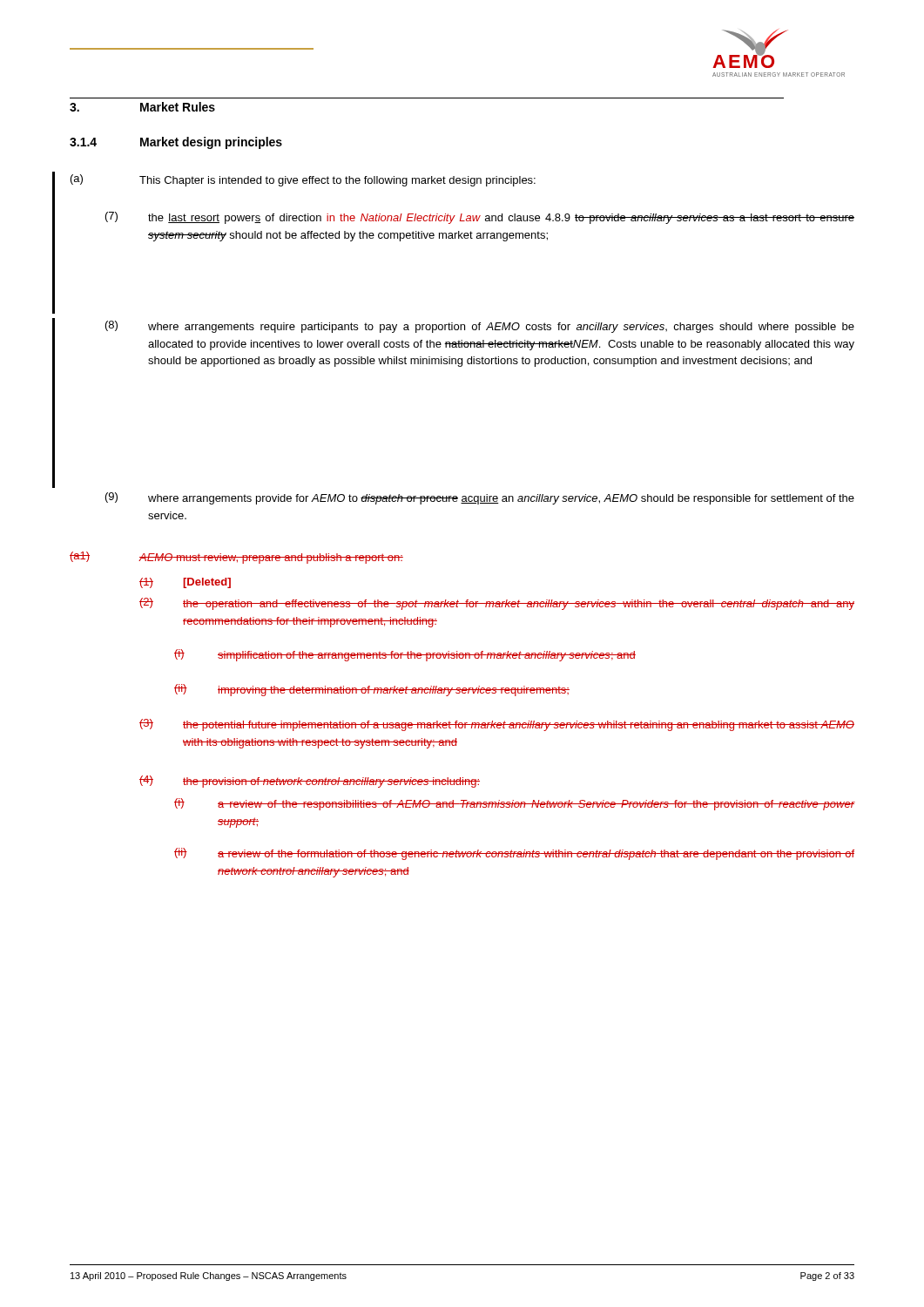Locate the text block starting "(i) simplification of the"
The height and width of the screenshot is (1307, 924).
click(x=514, y=655)
